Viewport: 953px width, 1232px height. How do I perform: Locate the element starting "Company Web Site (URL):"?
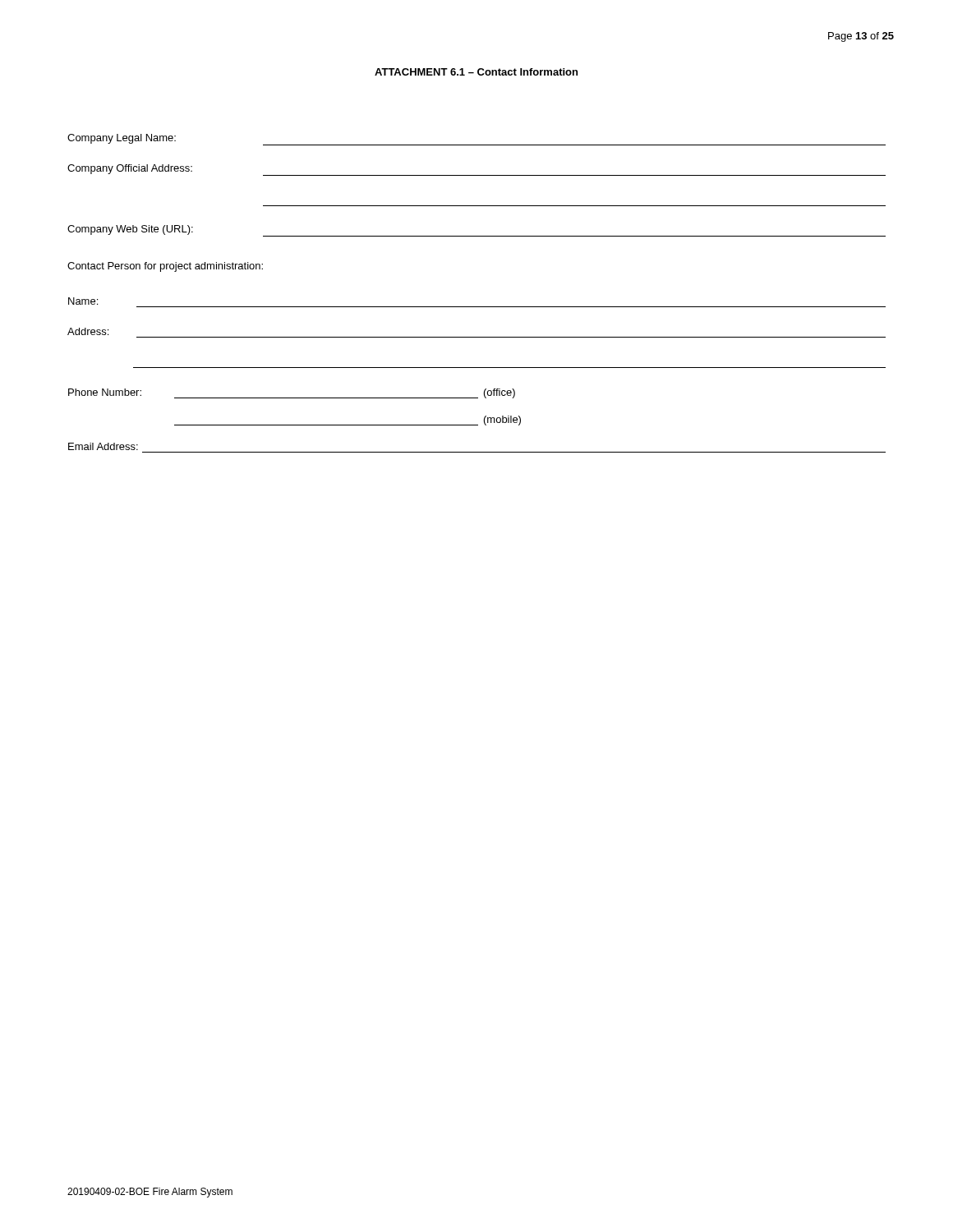pos(476,229)
